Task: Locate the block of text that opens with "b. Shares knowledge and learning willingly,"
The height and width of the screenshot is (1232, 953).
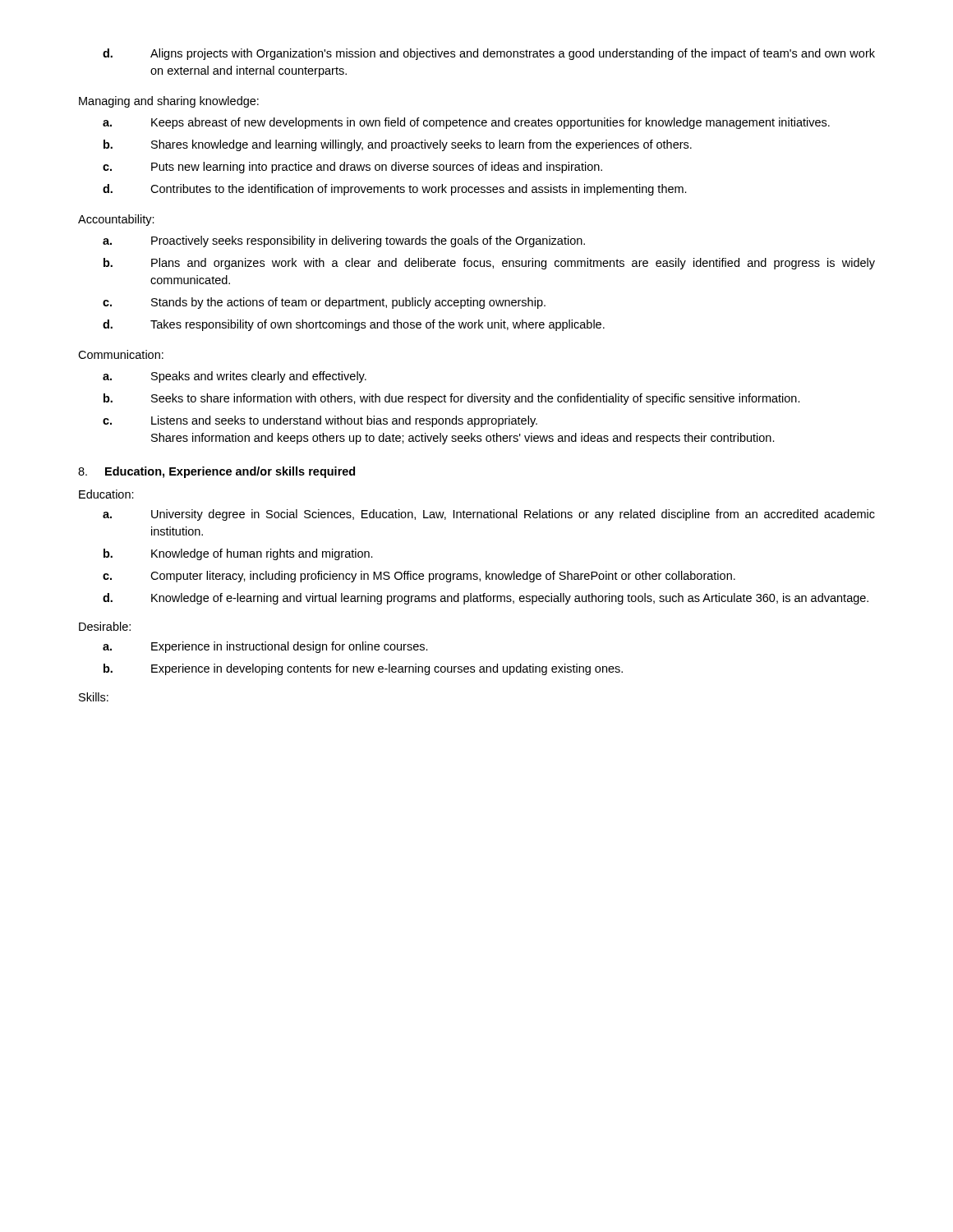Action: [x=476, y=145]
